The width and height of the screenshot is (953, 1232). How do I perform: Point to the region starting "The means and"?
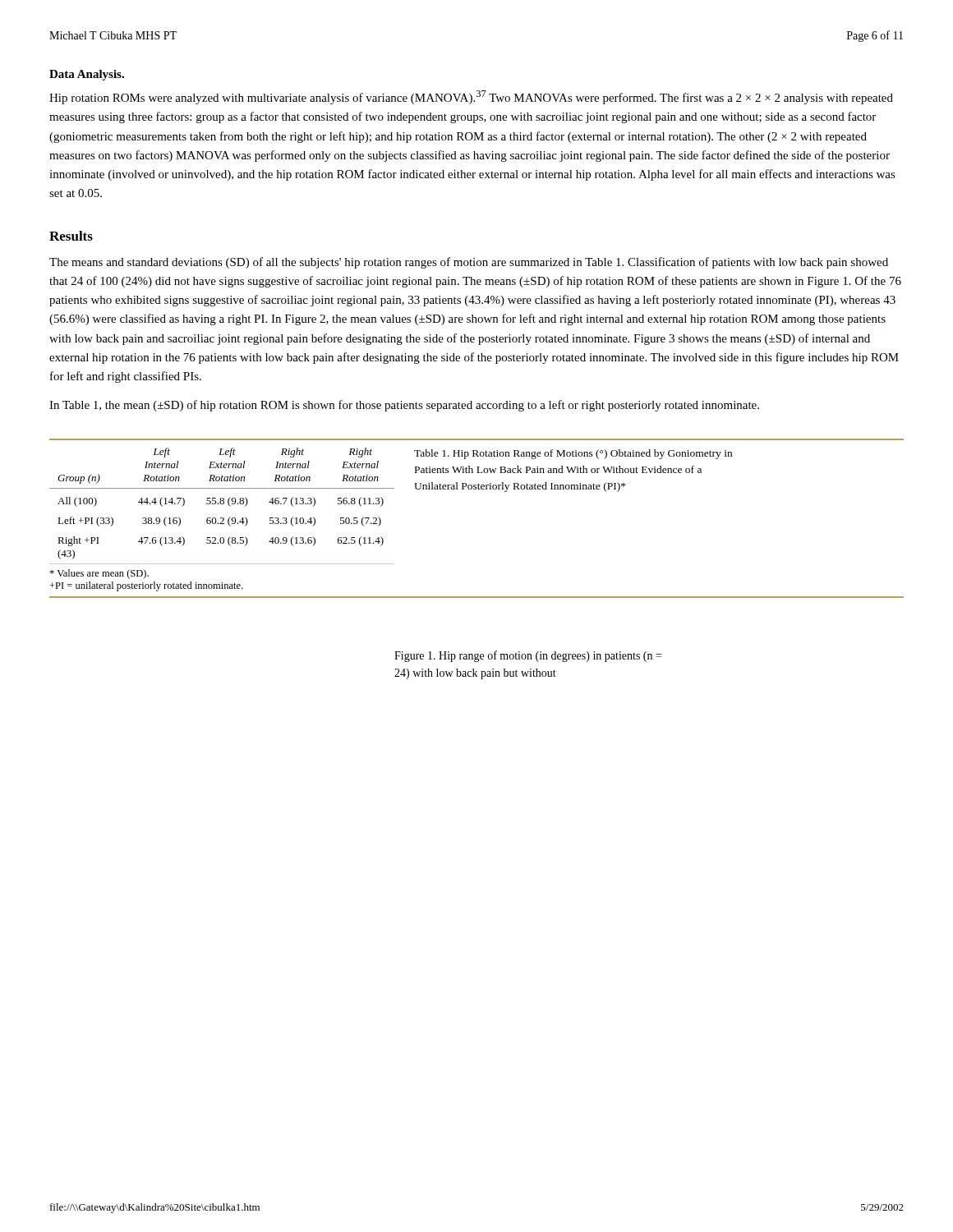476,319
